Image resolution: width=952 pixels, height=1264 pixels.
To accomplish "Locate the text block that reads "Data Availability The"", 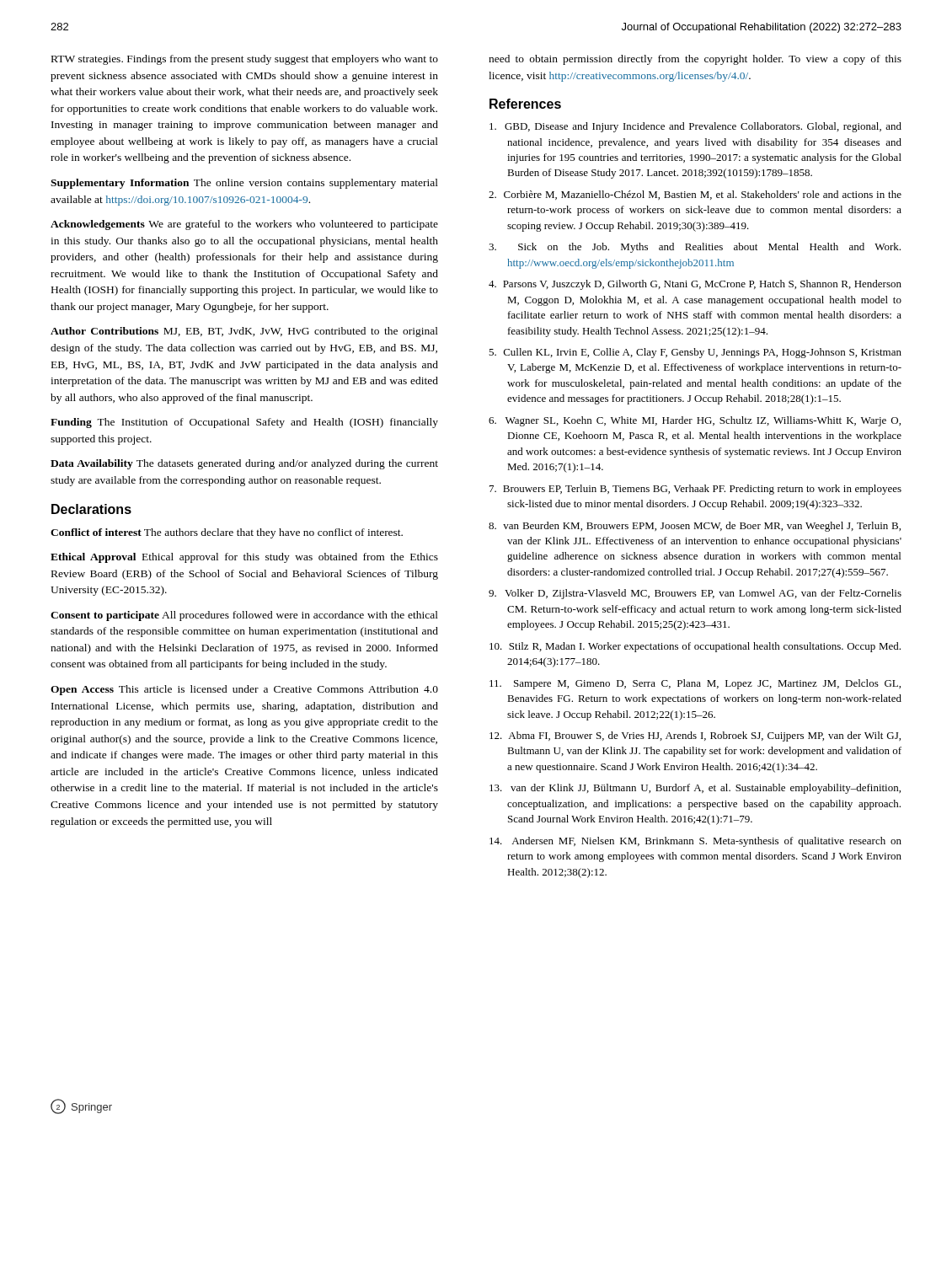I will [x=244, y=472].
